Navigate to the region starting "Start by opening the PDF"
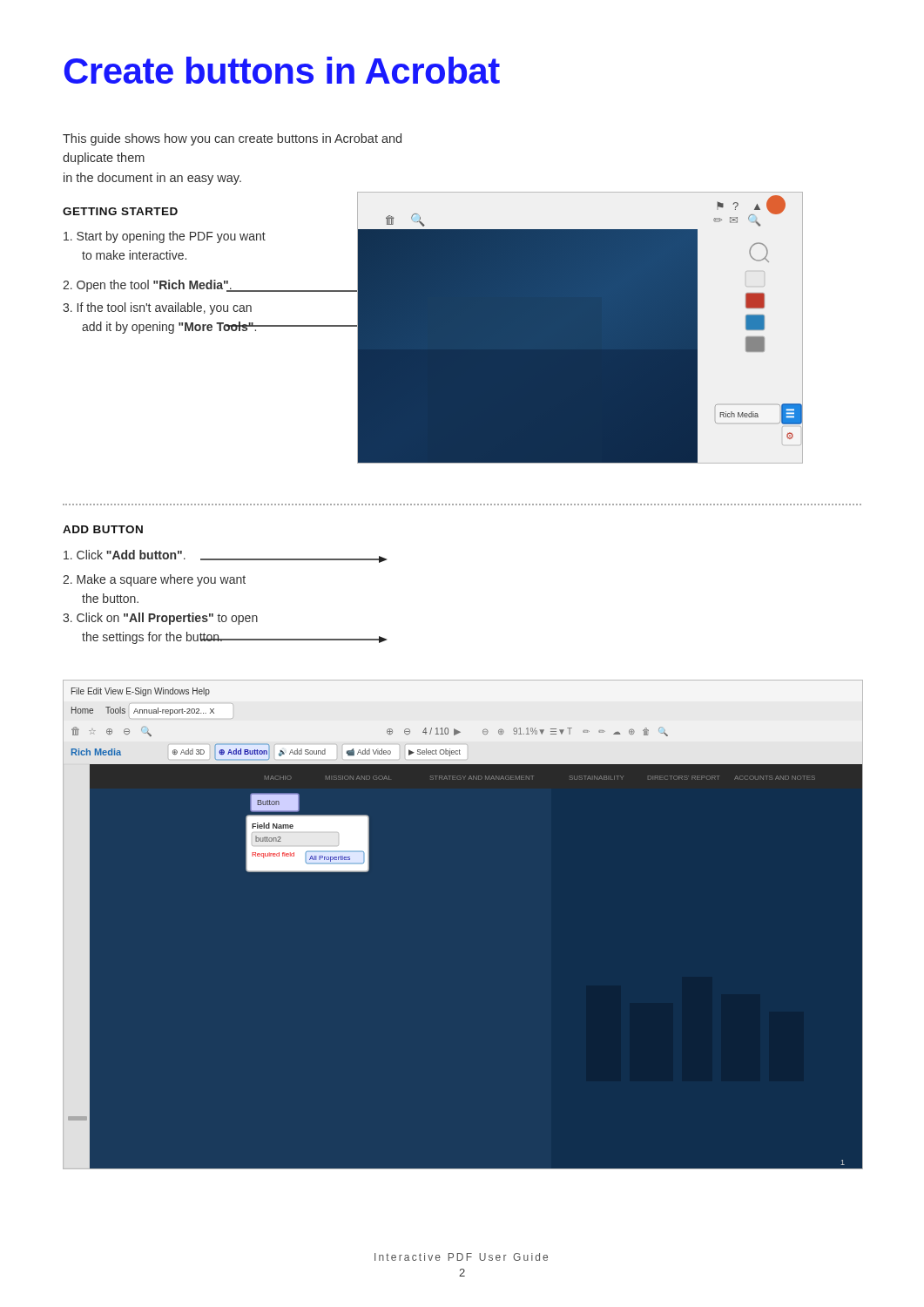The height and width of the screenshot is (1307, 924). tap(202, 246)
